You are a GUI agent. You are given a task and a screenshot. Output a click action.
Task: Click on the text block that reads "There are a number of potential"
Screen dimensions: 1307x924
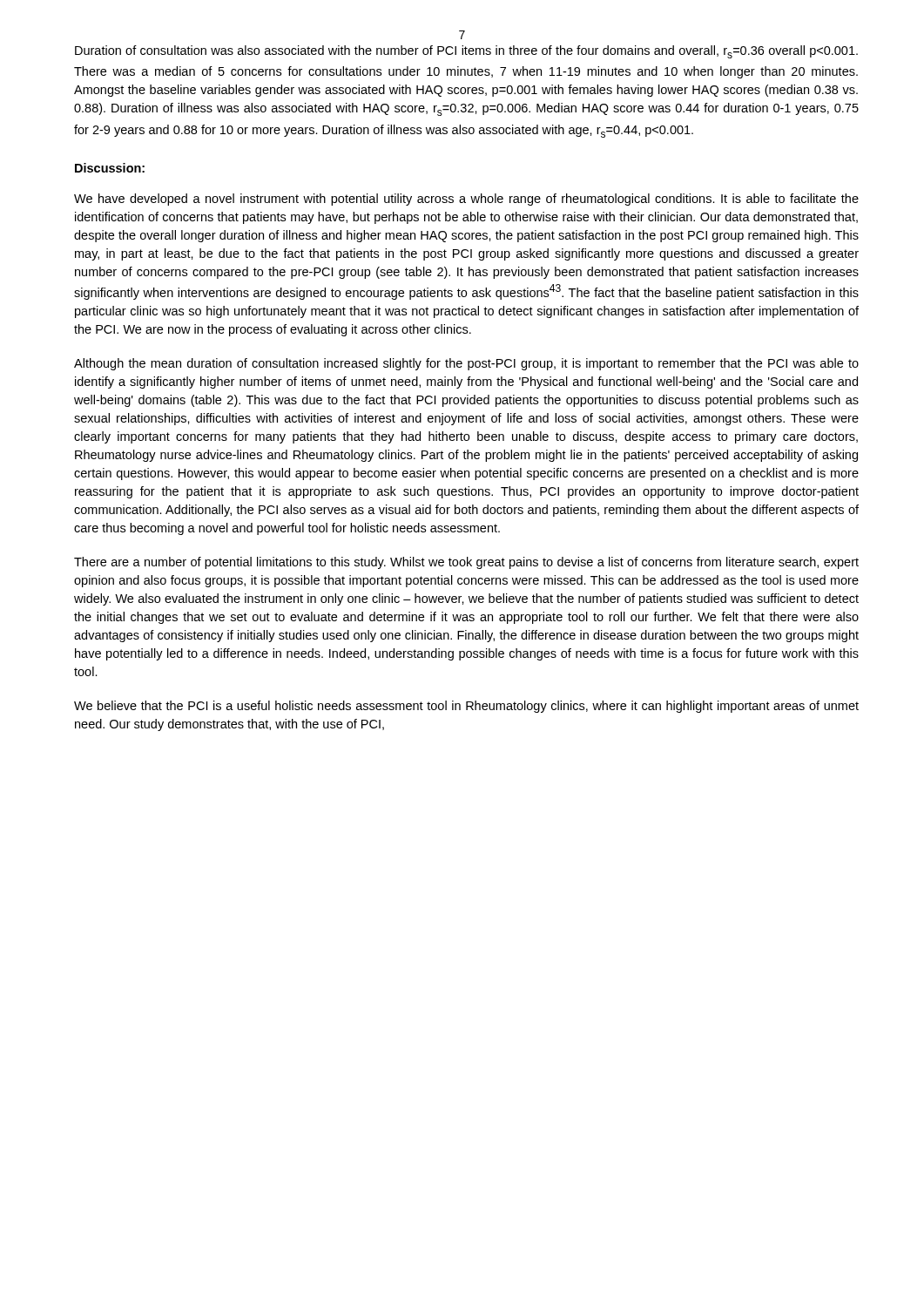466,618
